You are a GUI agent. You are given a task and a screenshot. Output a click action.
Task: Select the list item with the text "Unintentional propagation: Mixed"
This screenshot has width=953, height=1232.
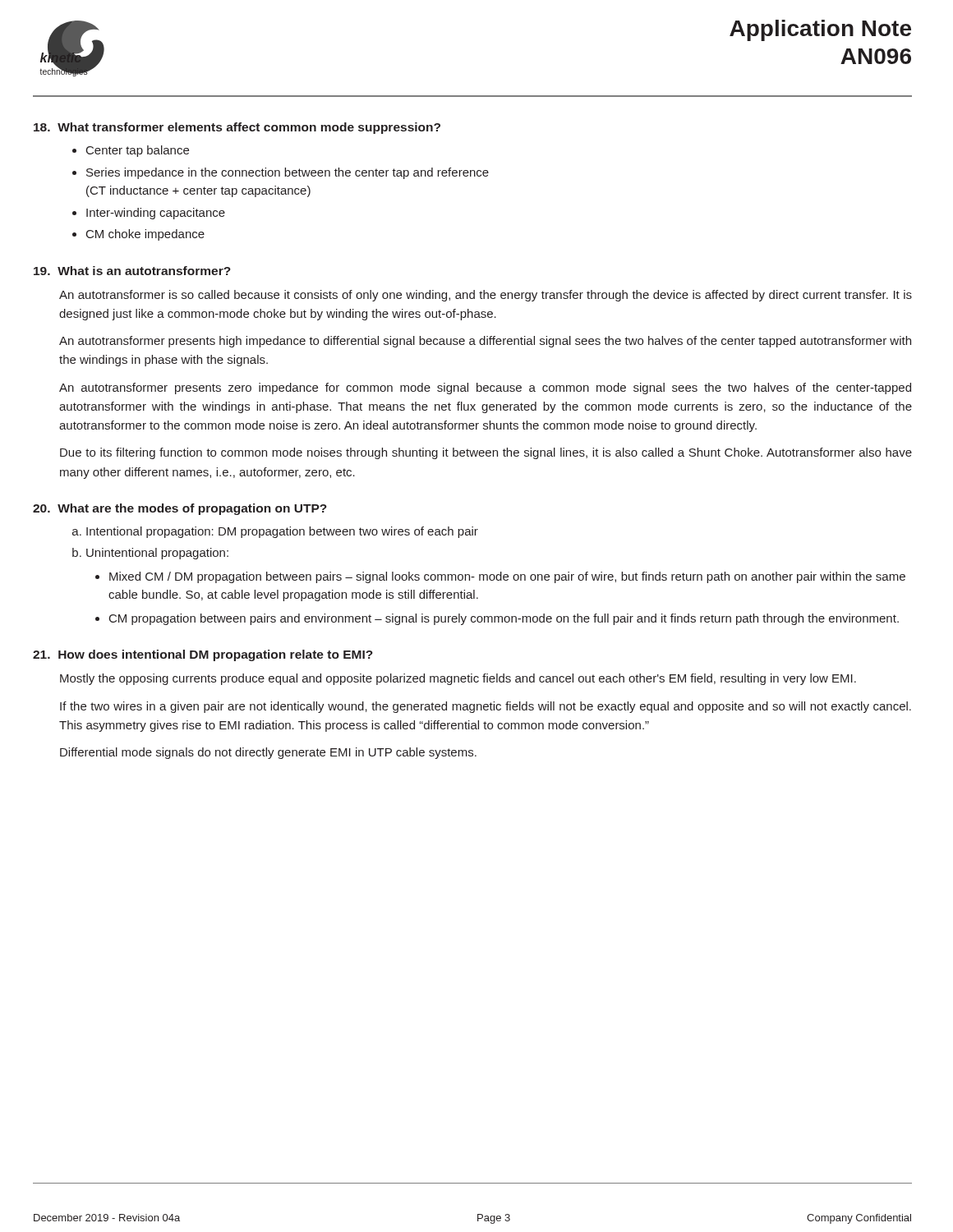pos(499,587)
